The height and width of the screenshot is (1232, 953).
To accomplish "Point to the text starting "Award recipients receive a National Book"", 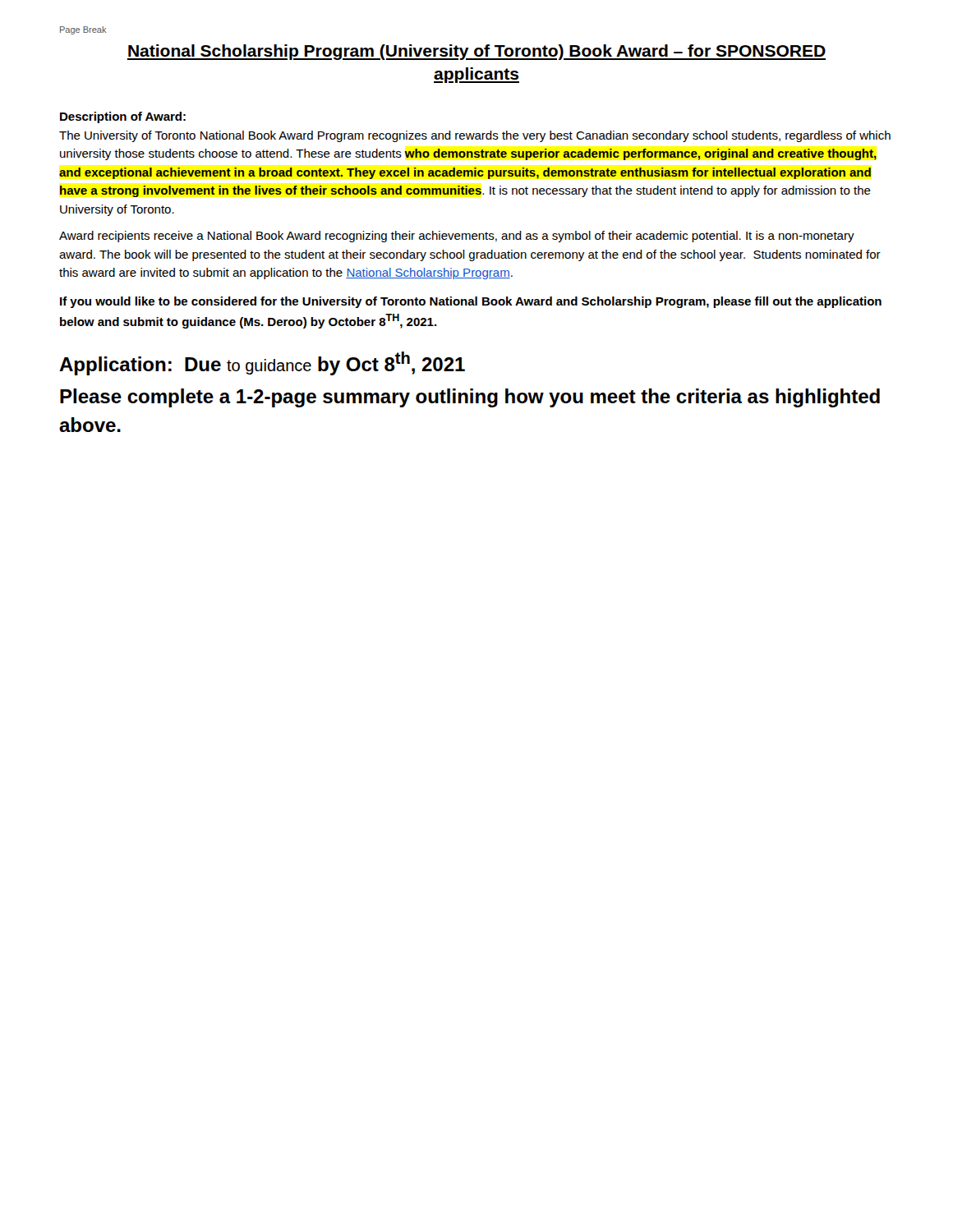I will [470, 254].
